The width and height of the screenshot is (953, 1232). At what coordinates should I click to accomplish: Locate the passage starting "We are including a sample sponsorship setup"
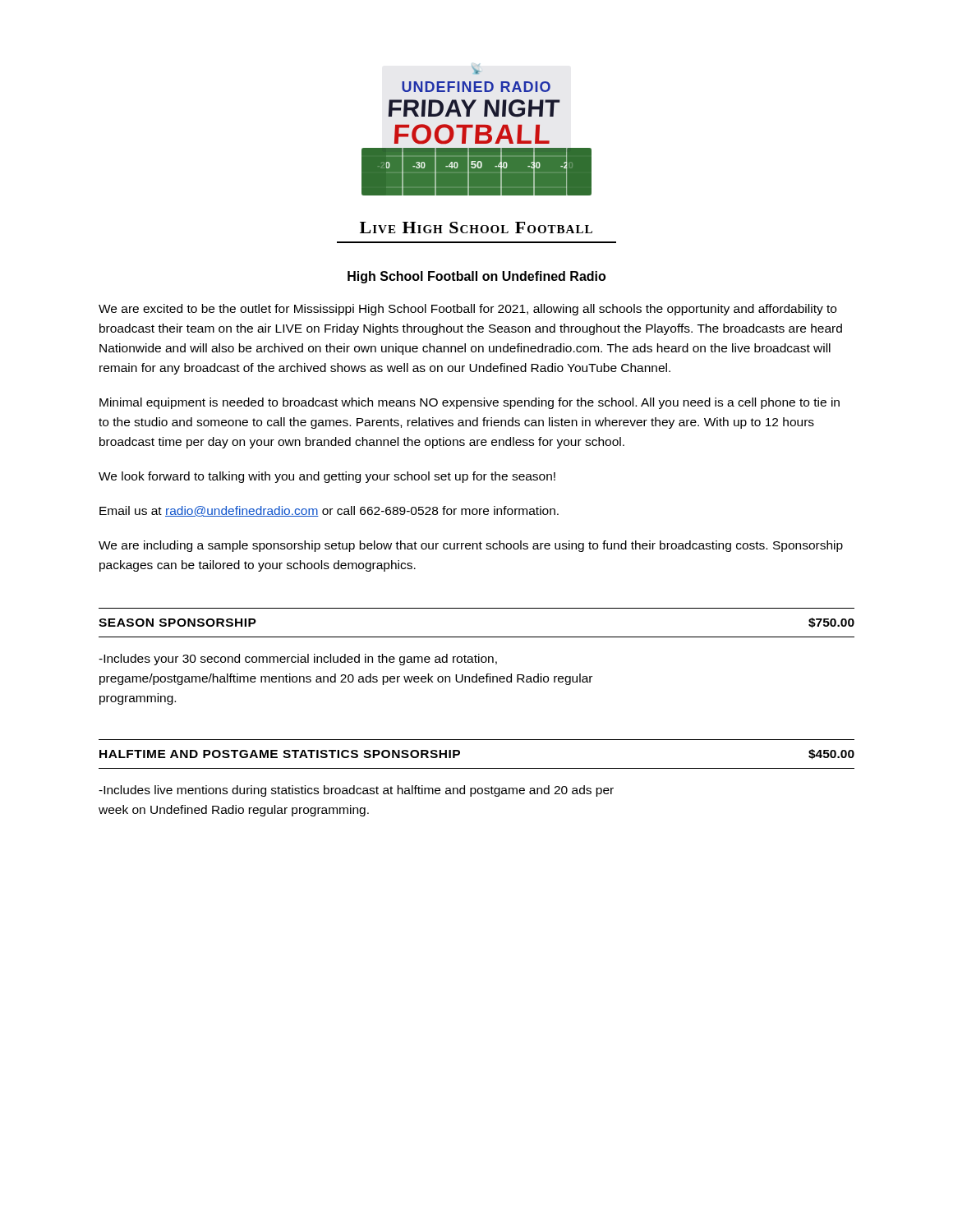point(471,555)
